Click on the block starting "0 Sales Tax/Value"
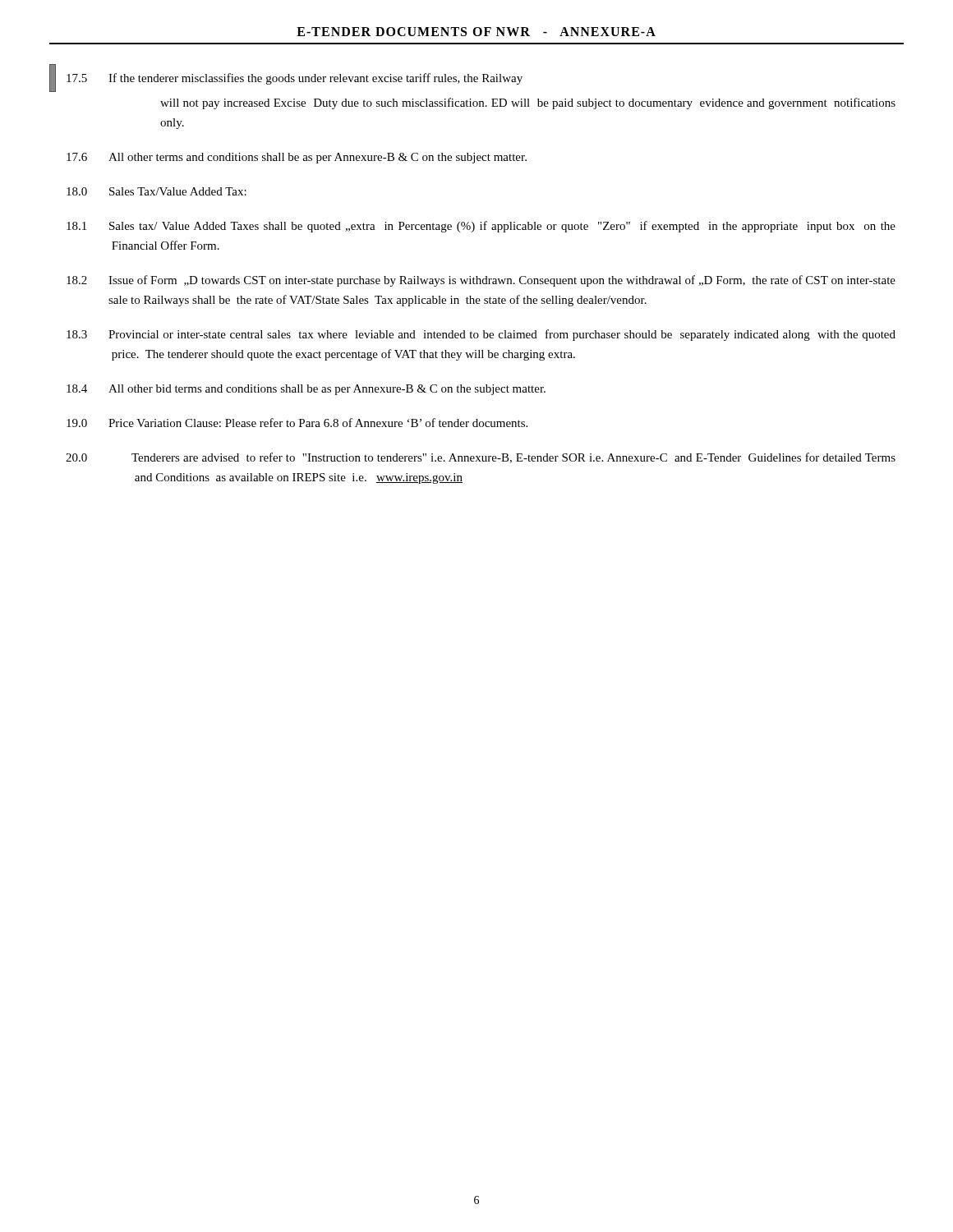 (x=157, y=191)
